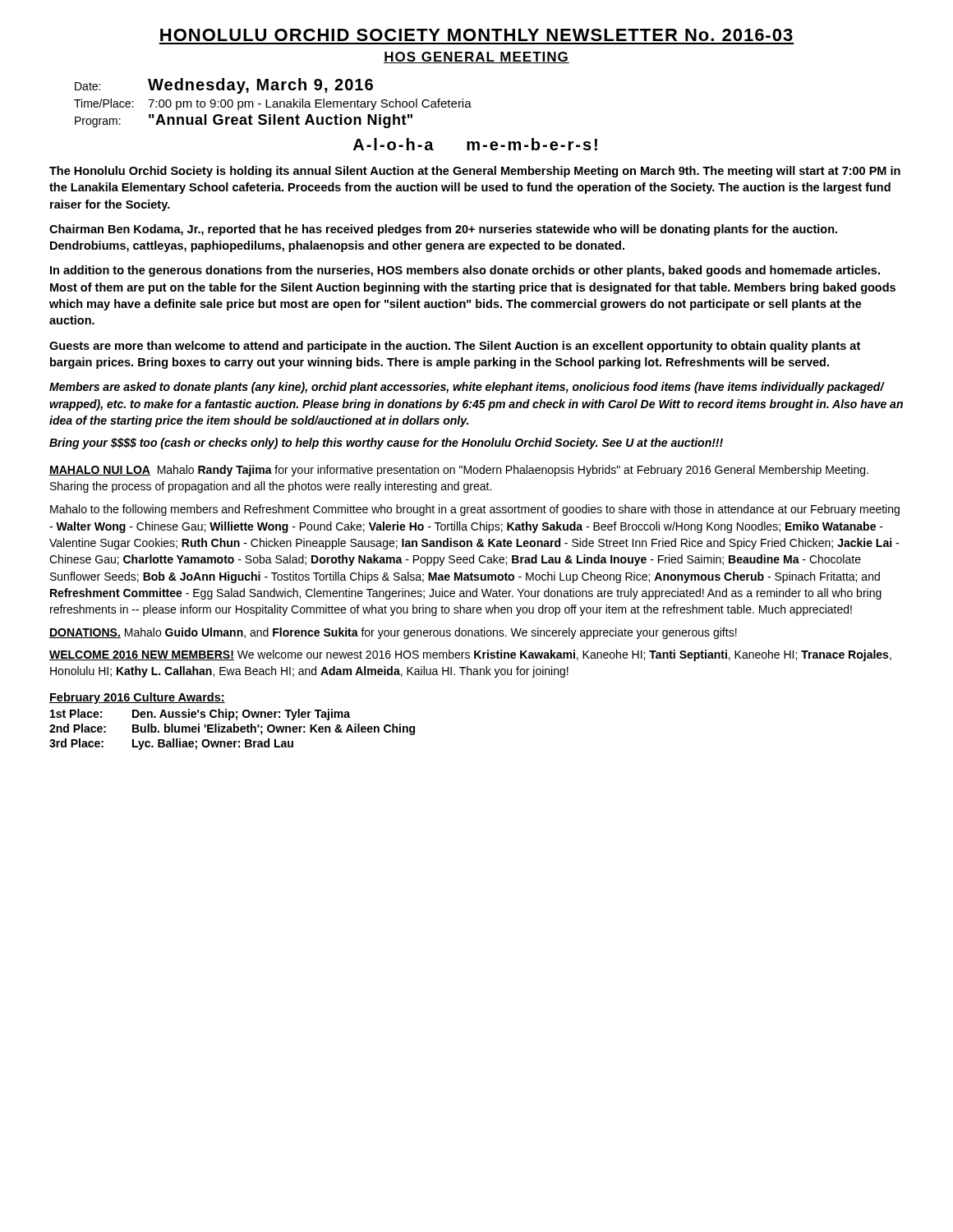
Task: Navigate to the passage starting "Guests are more than welcome to attend"
Action: pyautogui.click(x=455, y=354)
